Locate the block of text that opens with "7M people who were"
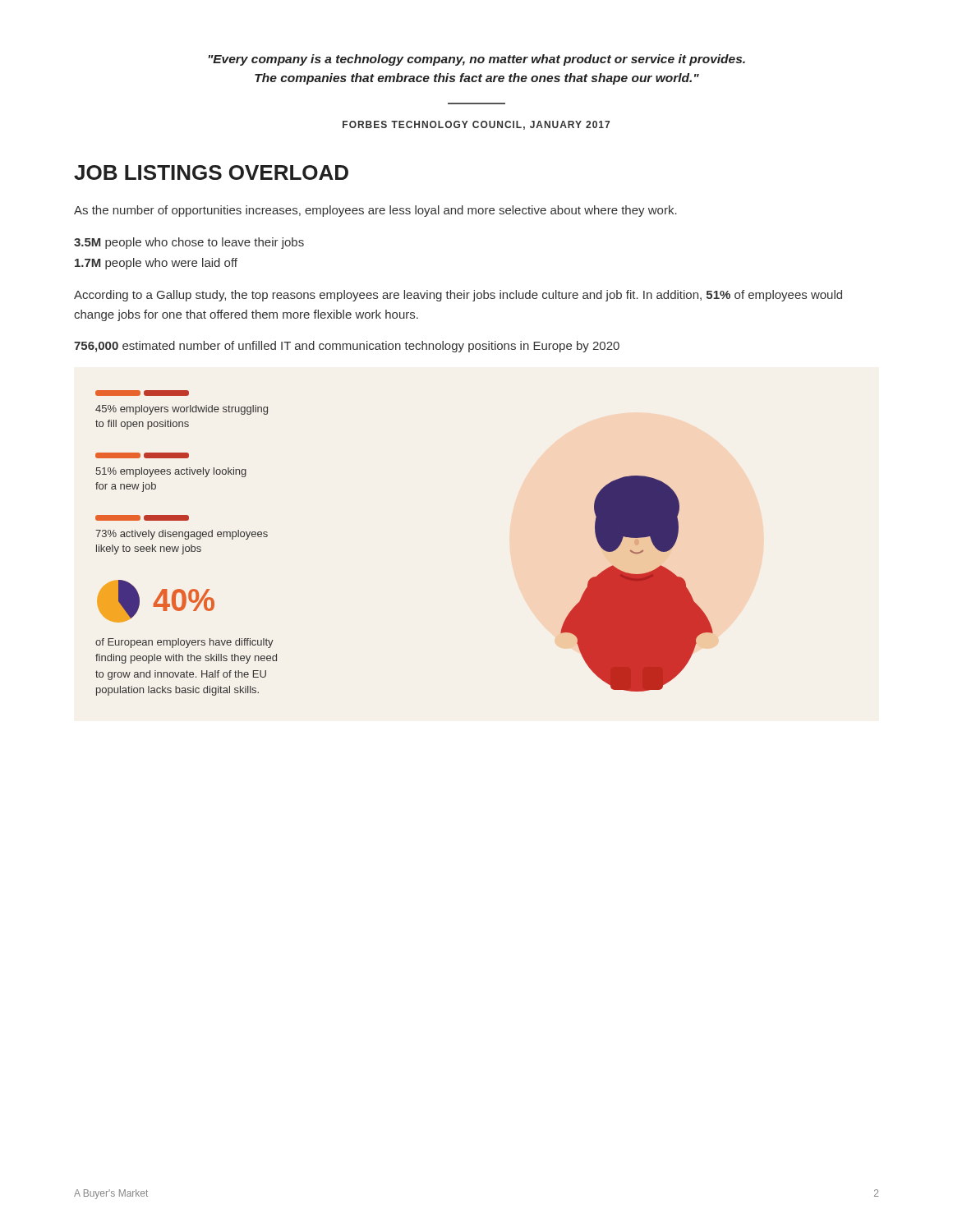 [156, 262]
